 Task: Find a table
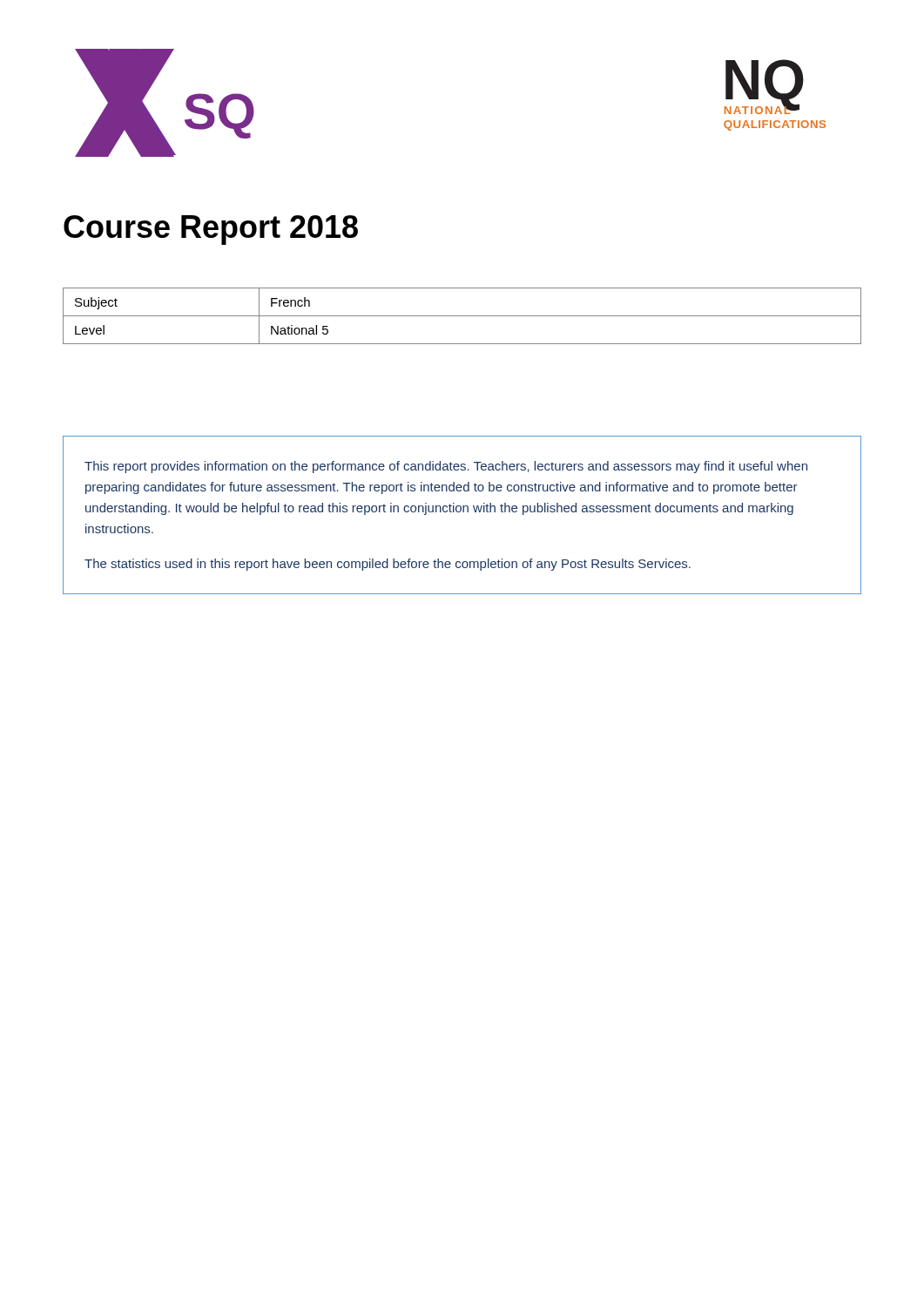pos(462,316)
